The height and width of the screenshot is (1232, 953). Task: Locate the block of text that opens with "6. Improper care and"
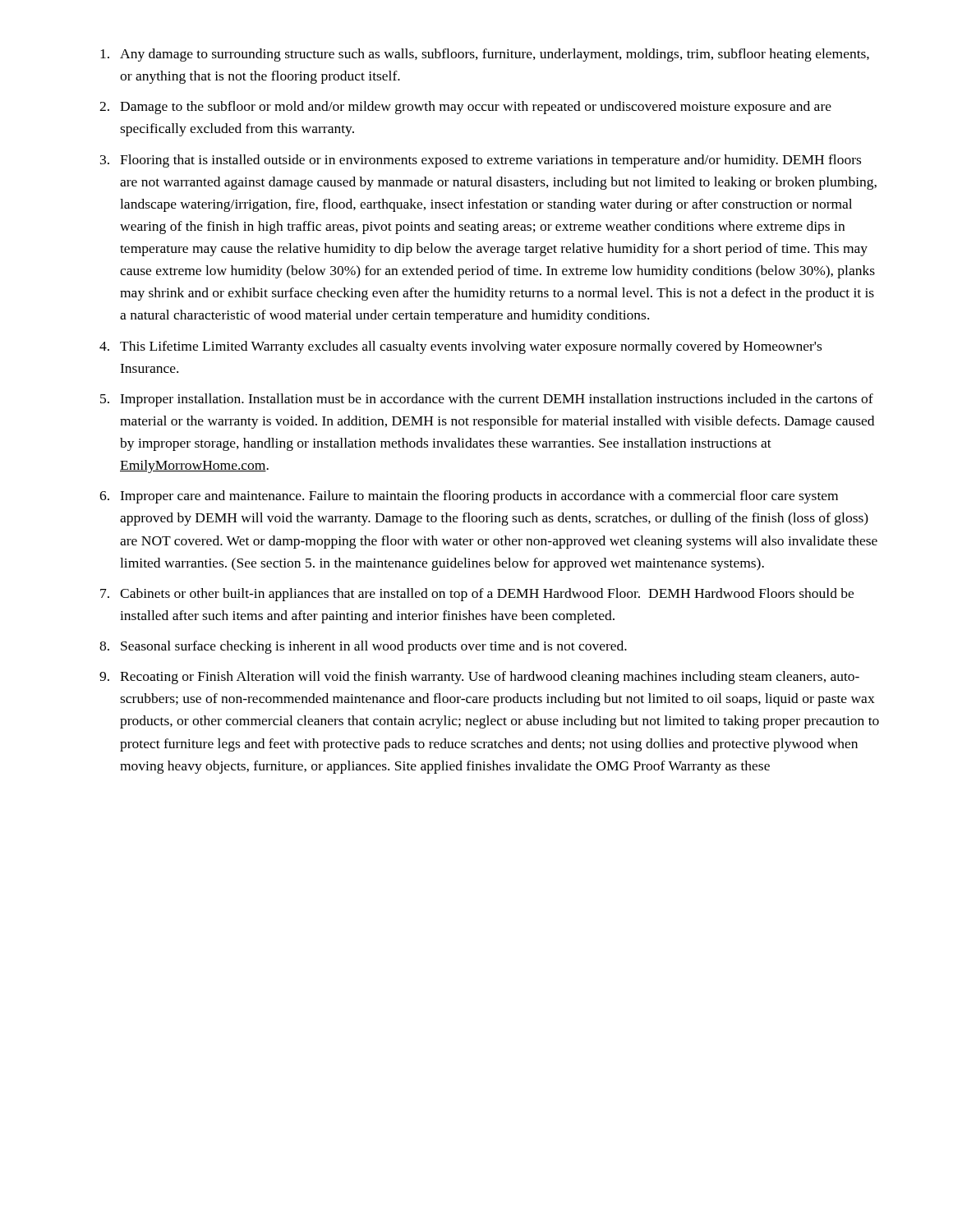tap(476, 529)
